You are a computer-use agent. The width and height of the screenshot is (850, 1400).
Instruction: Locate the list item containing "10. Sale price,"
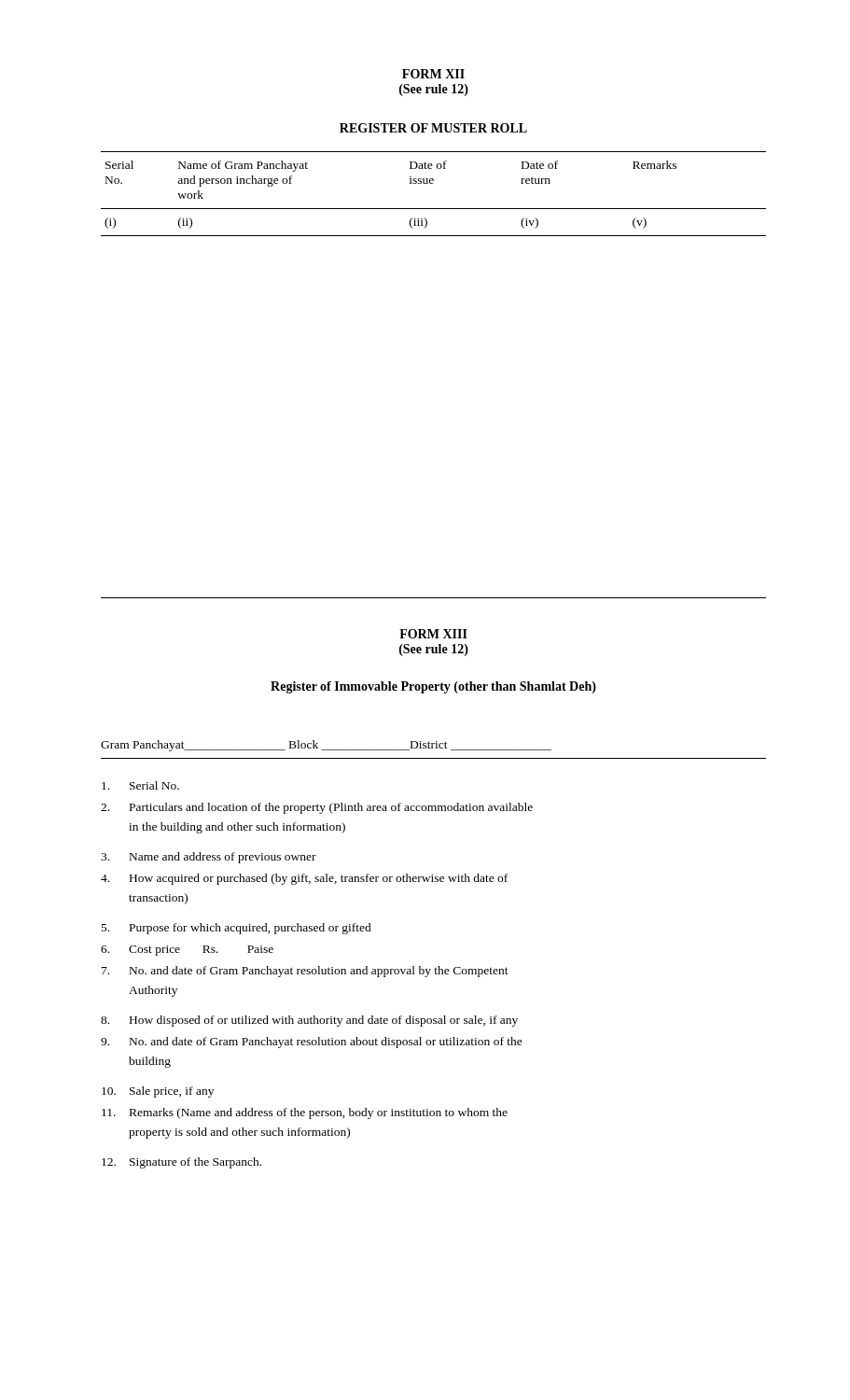(157, 1092)
